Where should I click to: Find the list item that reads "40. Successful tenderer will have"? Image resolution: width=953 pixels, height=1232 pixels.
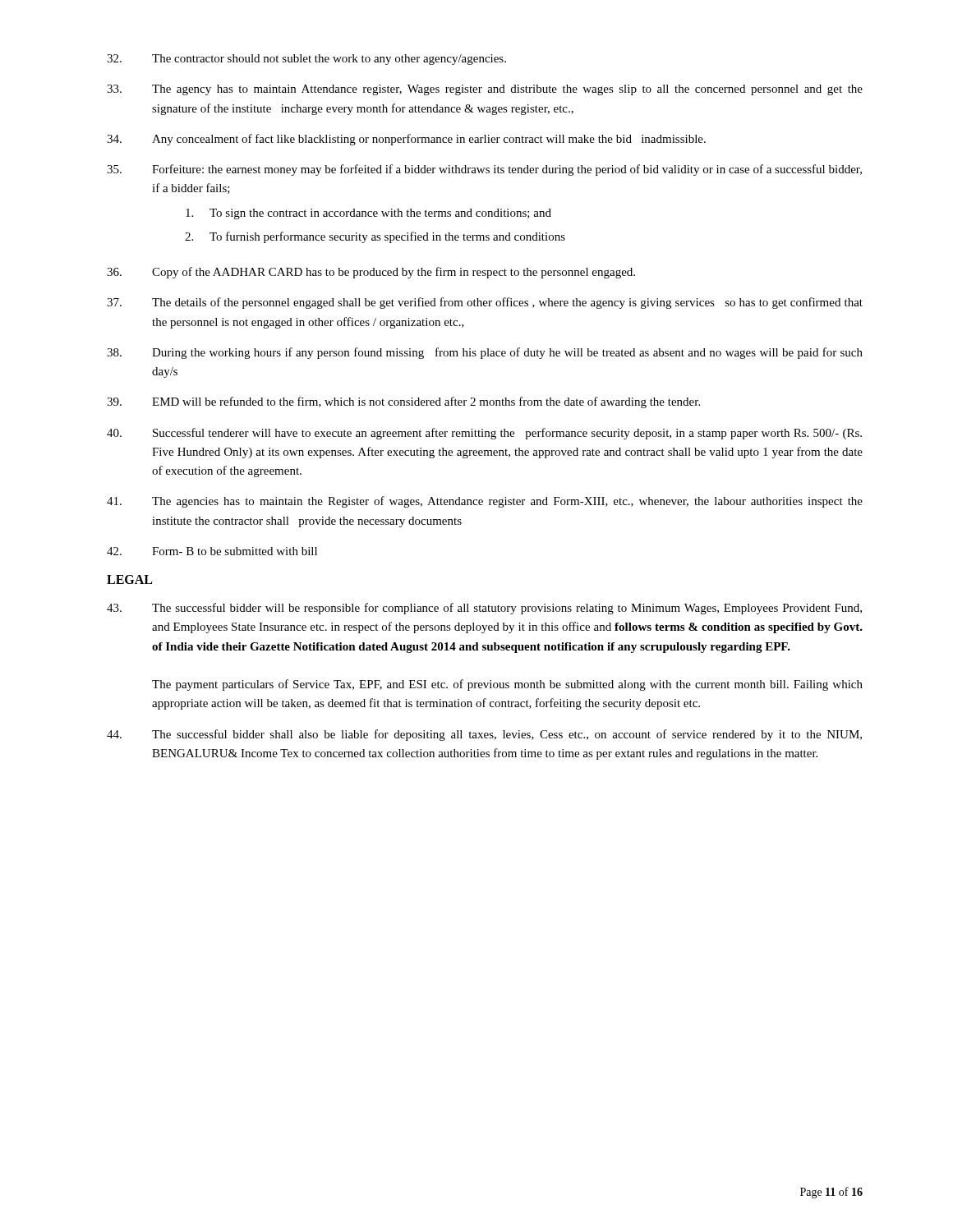(485, 452)
